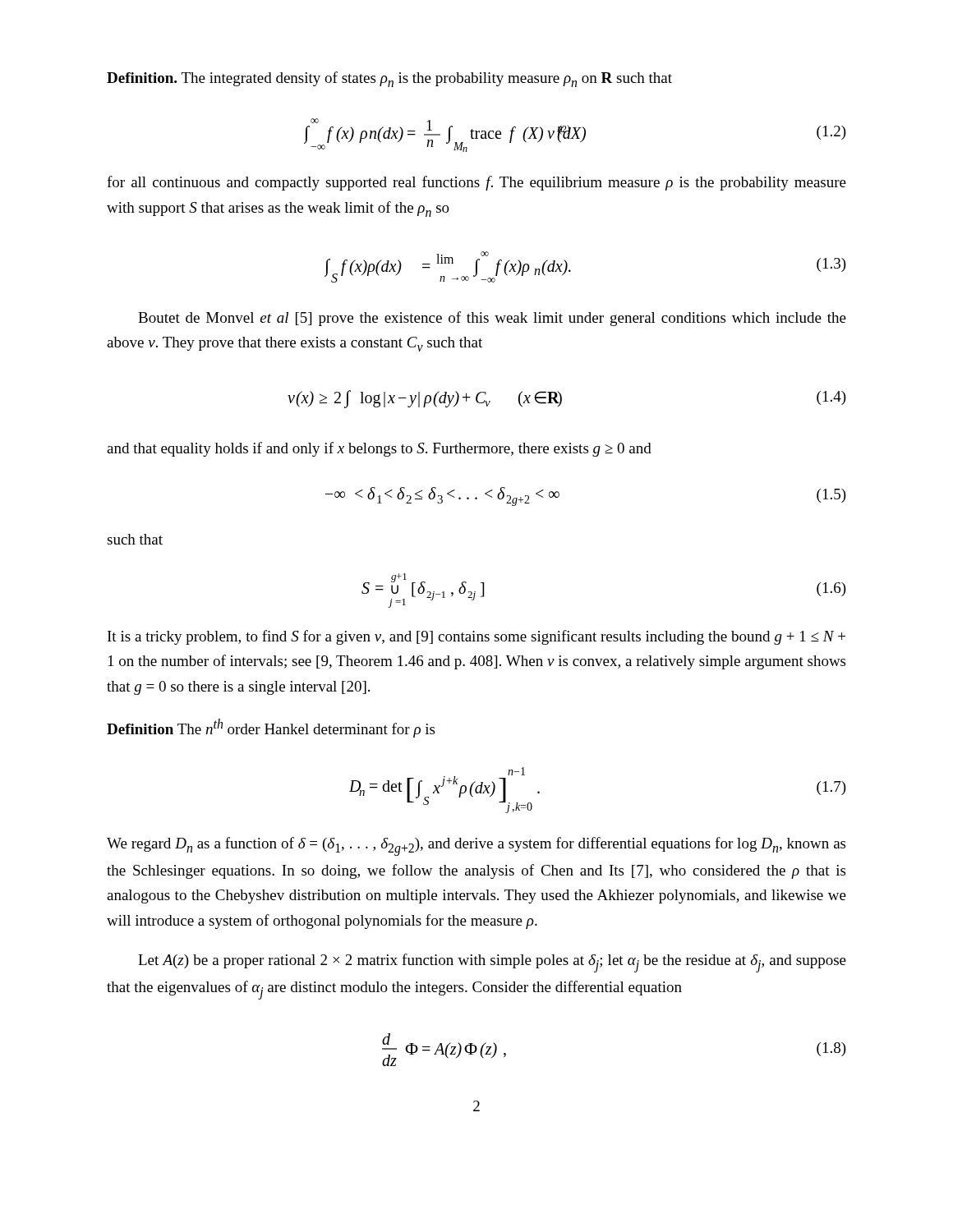Locate the block of text that opens with "Definition. The integrated density of states"
This screenshot has width=953, height=1232.
tap(476, 79)
